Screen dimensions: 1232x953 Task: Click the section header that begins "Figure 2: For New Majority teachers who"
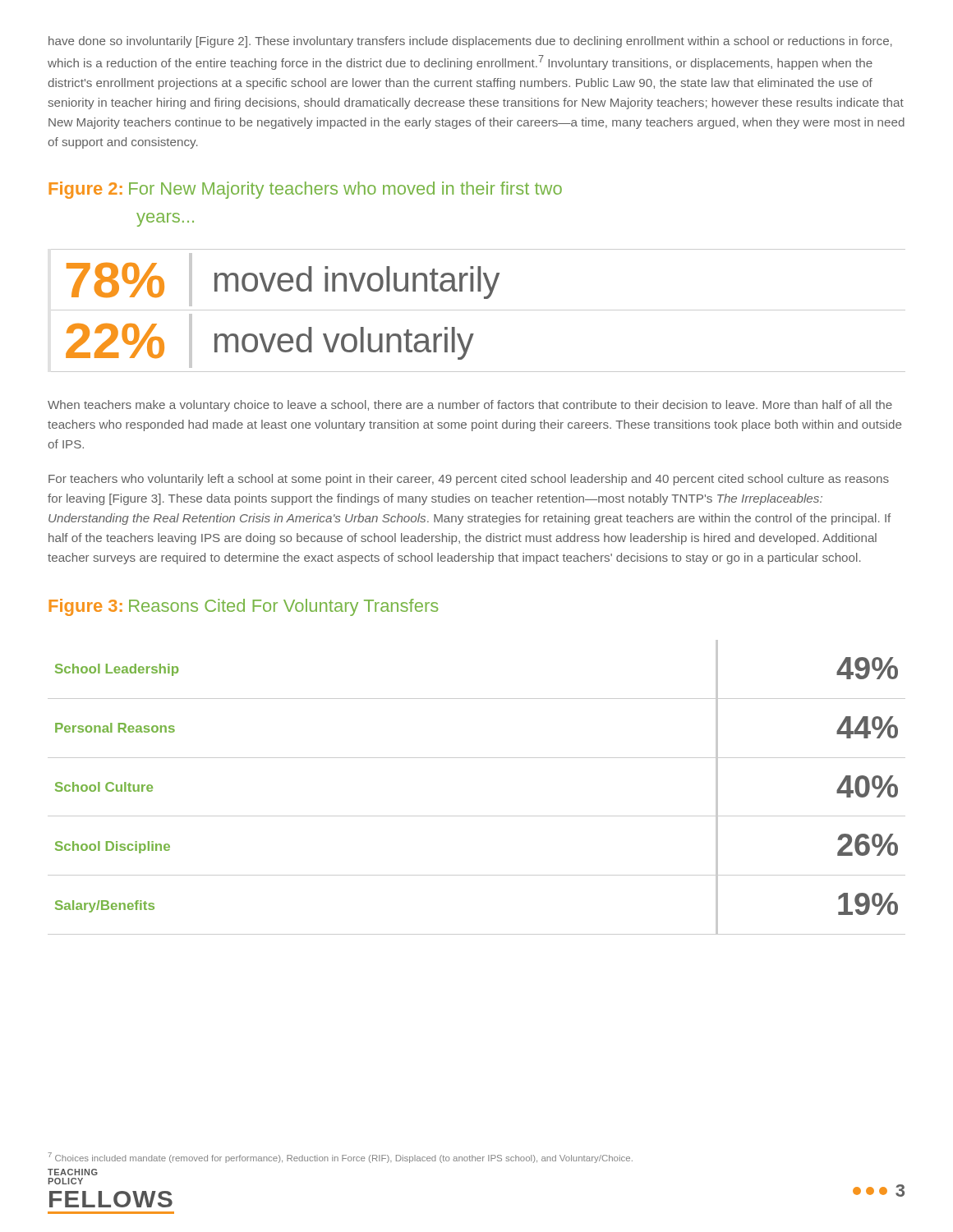coord(305,205)
